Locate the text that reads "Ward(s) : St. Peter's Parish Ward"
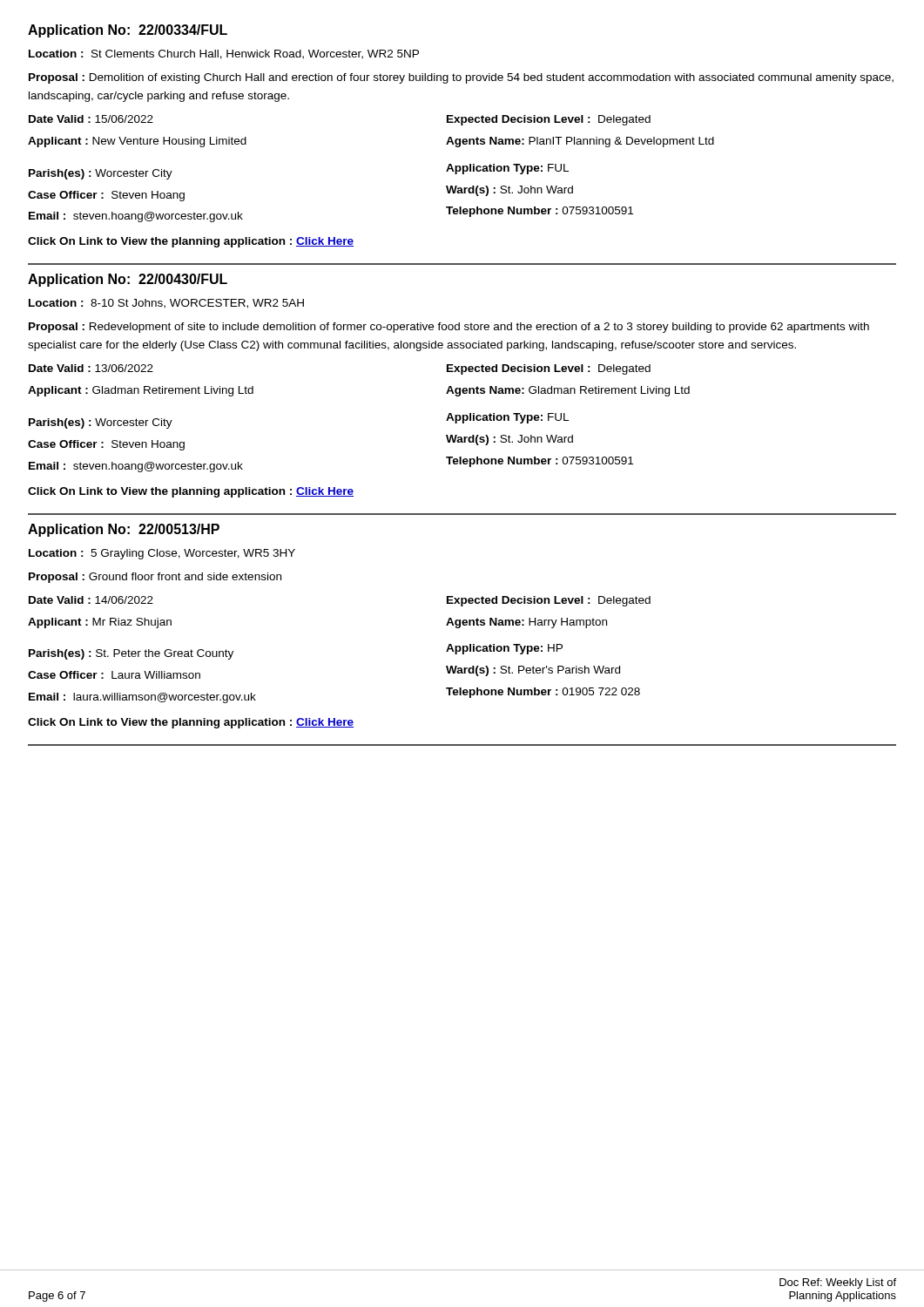Image resolution: width=924 pixels, height=1307 pixels. [x=533, y=670]
